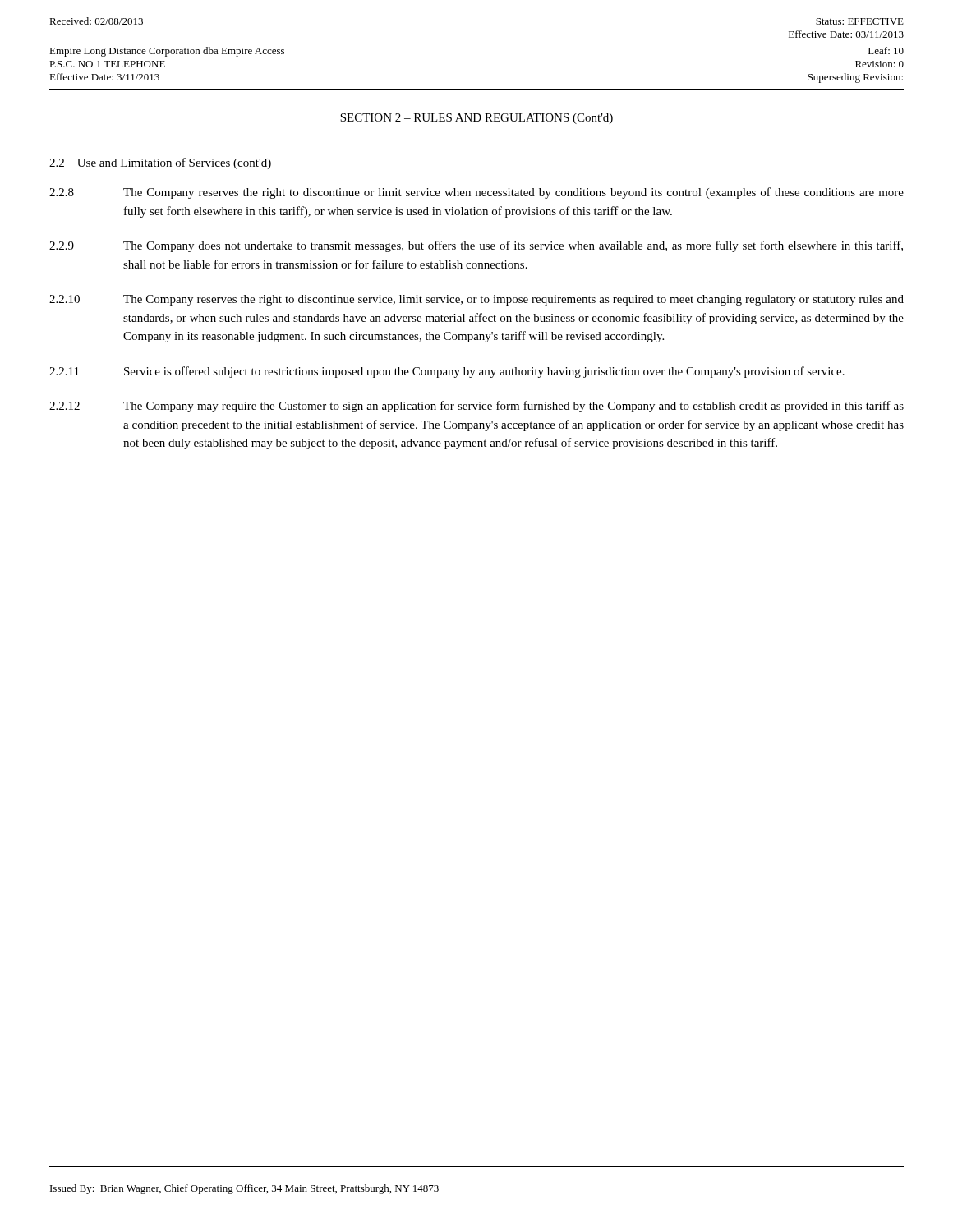Screen dimensions: 1232x953
Task: Click on the passage starting "2.2.10 The Company reserves the"
Action: point(476,318)
